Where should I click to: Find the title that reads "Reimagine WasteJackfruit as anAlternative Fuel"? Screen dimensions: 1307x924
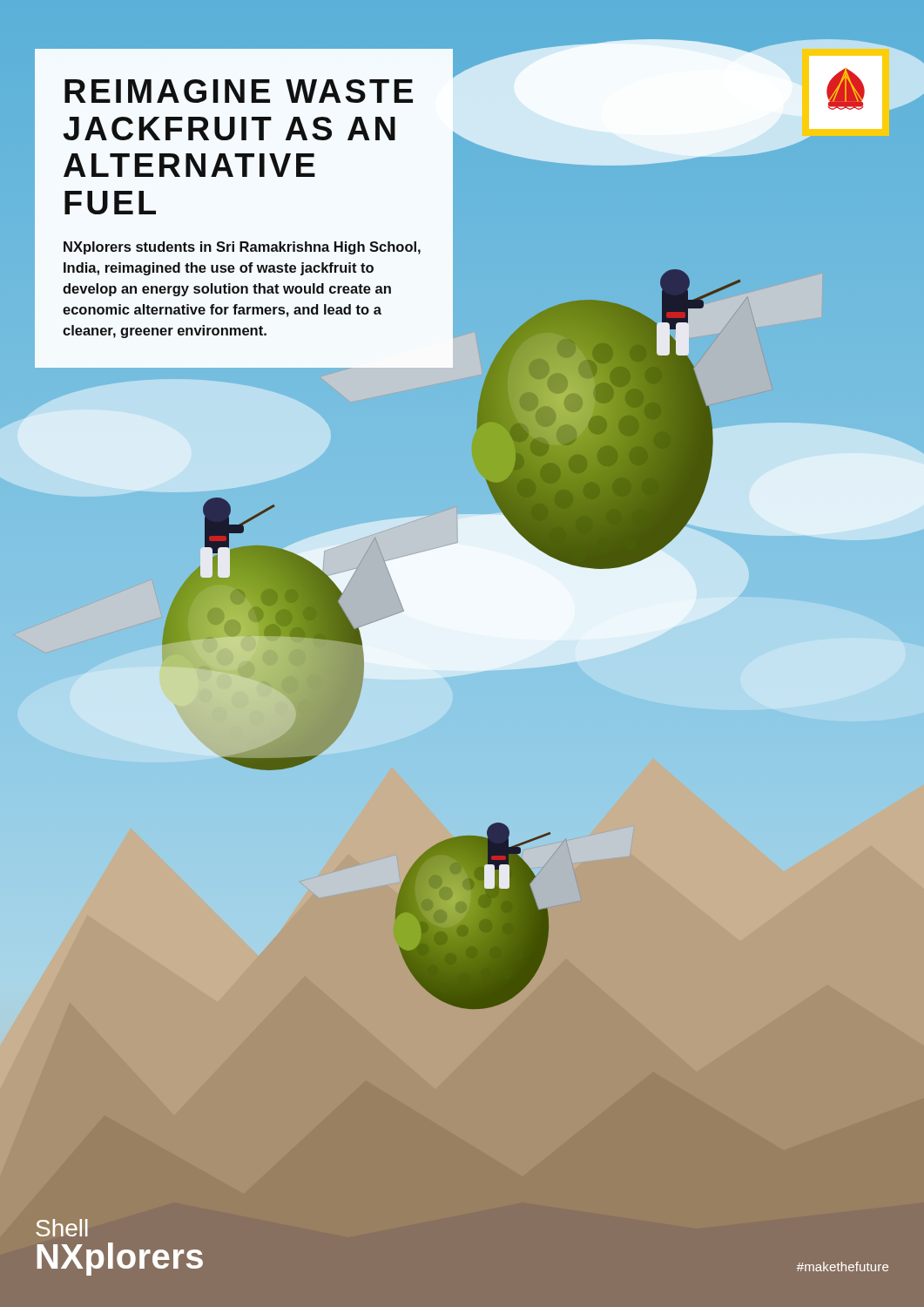[x=239, y=91]
